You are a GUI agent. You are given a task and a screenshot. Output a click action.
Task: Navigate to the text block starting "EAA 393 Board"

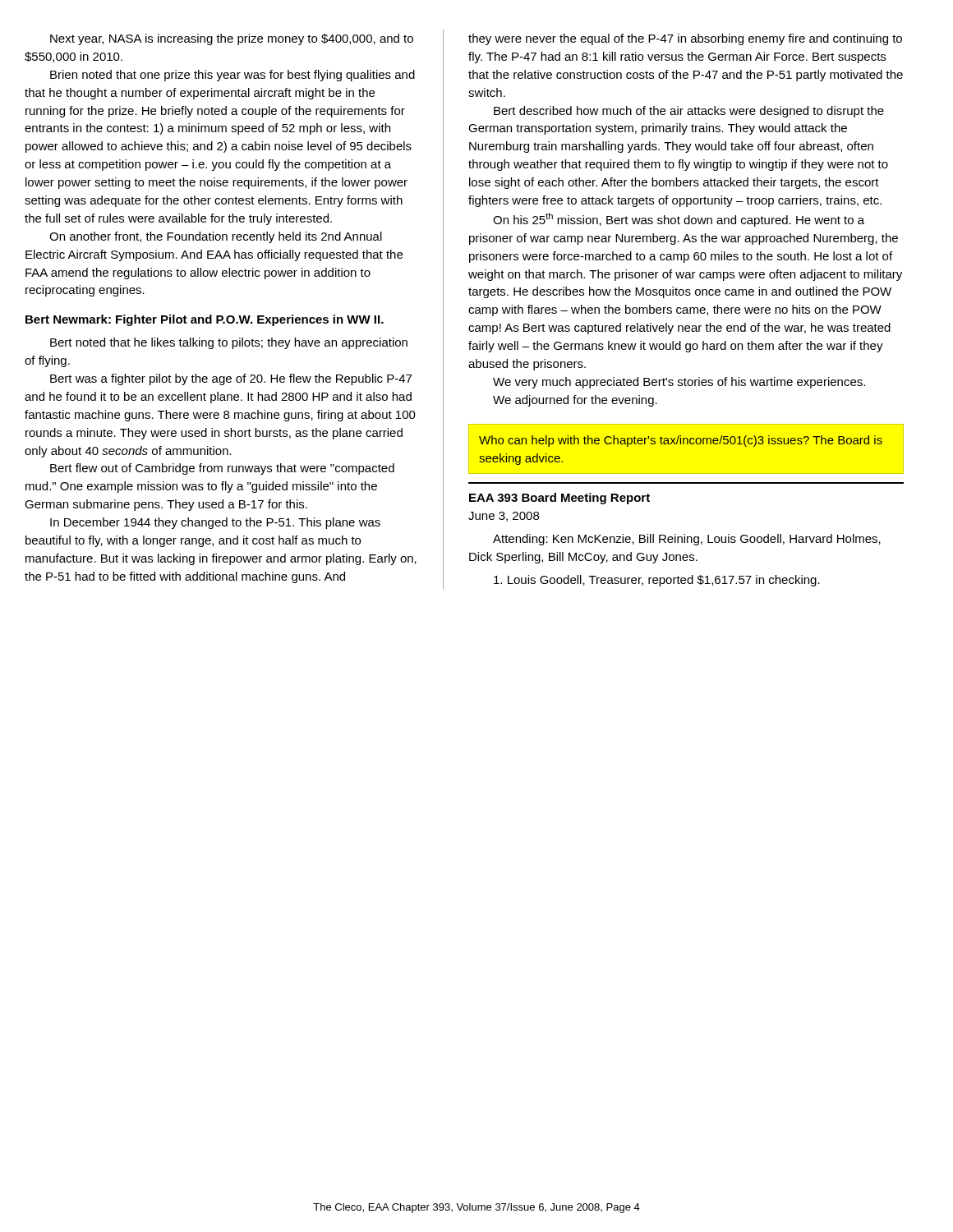(559, 499)
